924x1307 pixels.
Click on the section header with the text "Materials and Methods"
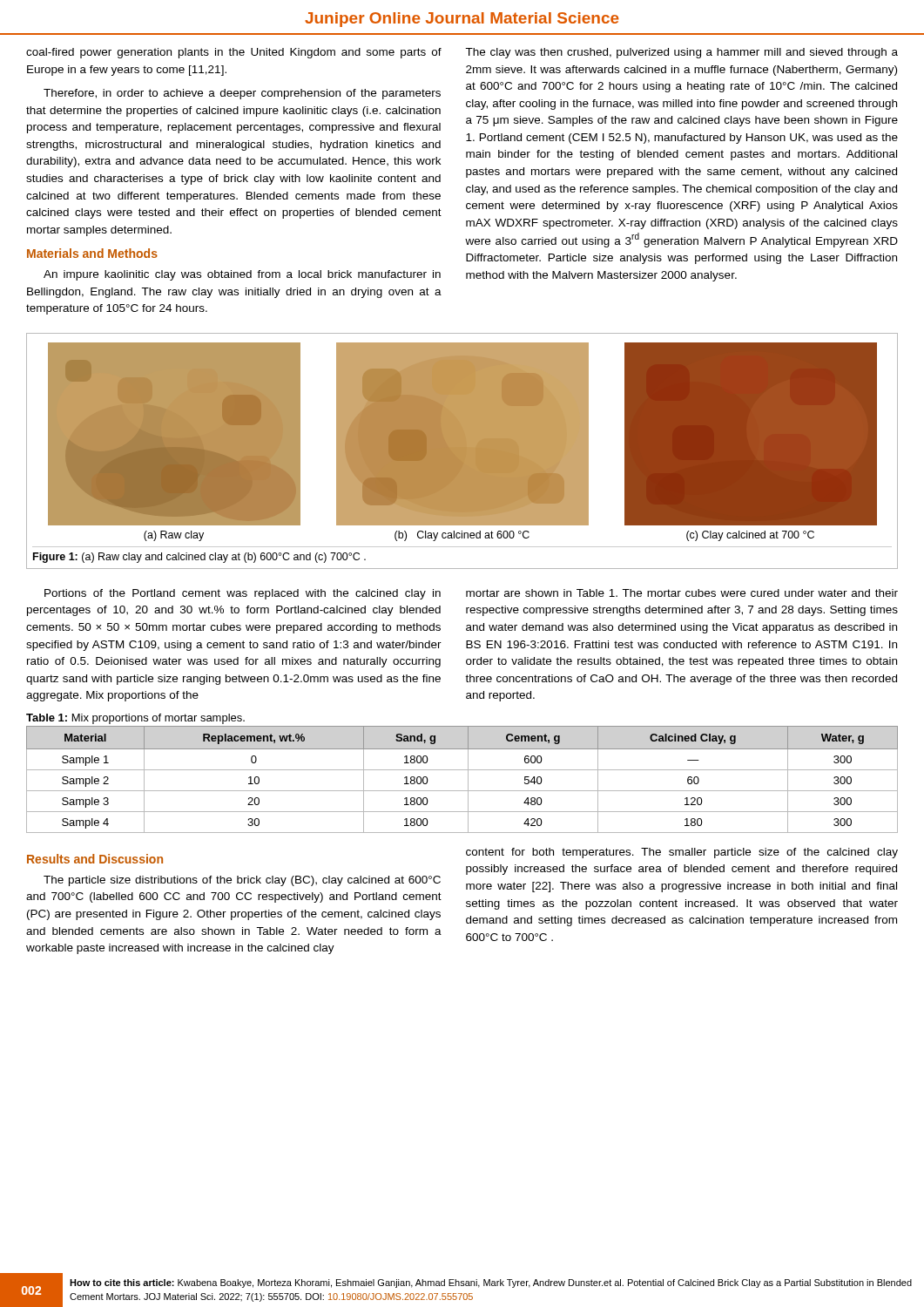92,254
